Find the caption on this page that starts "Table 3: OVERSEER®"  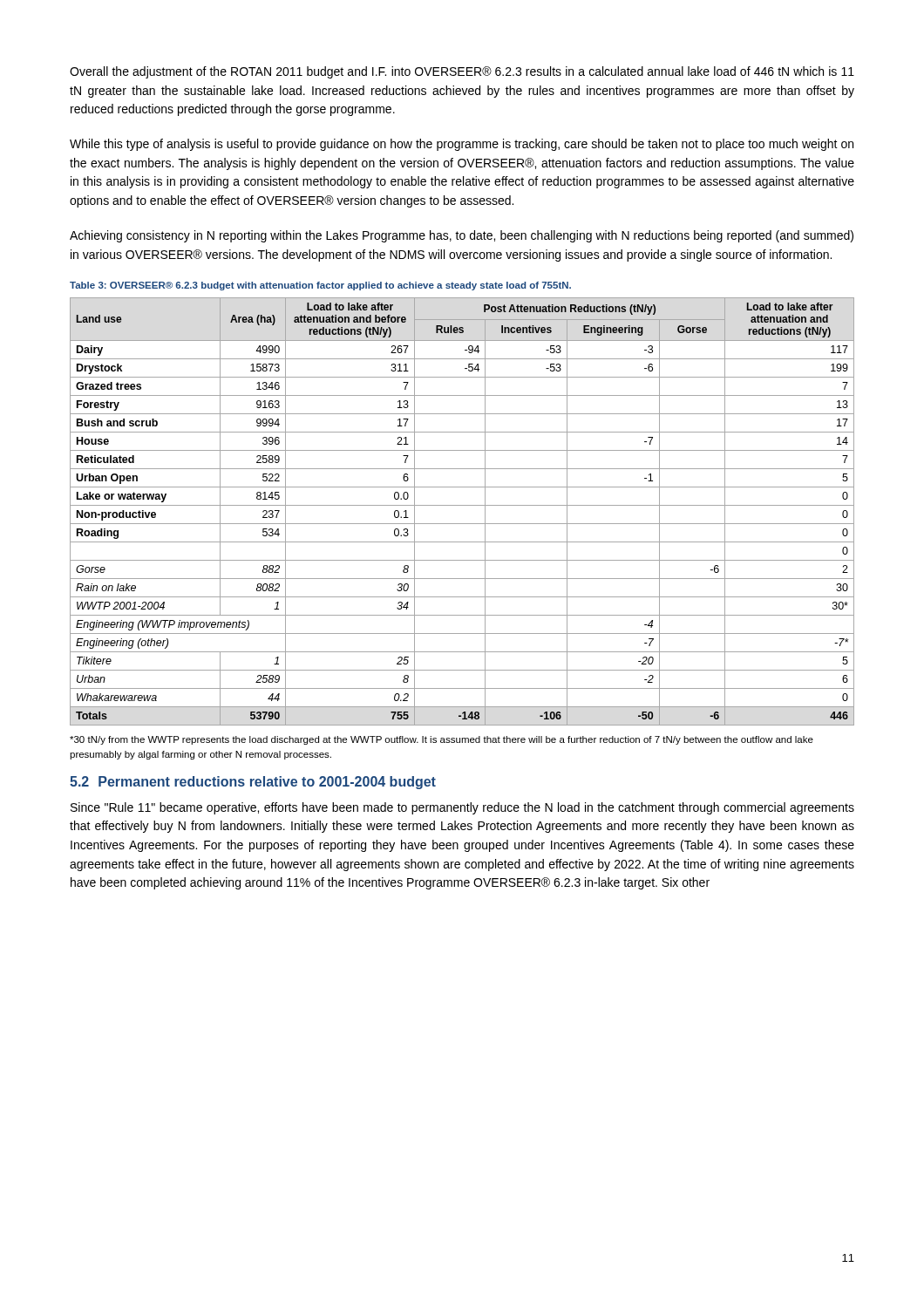[x=321, y=285]
